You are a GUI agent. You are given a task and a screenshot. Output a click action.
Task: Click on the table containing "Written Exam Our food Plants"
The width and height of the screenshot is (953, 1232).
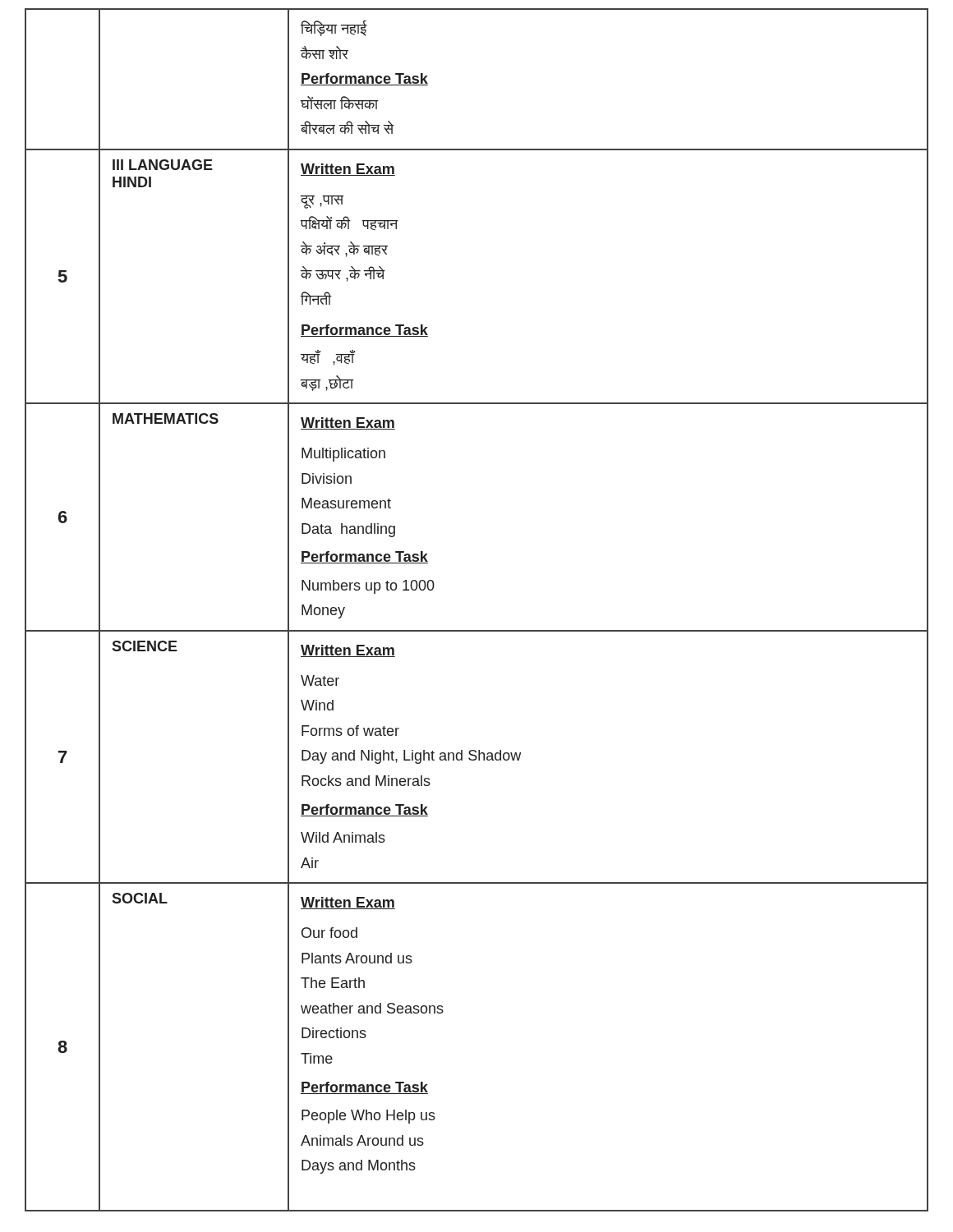608,1047
